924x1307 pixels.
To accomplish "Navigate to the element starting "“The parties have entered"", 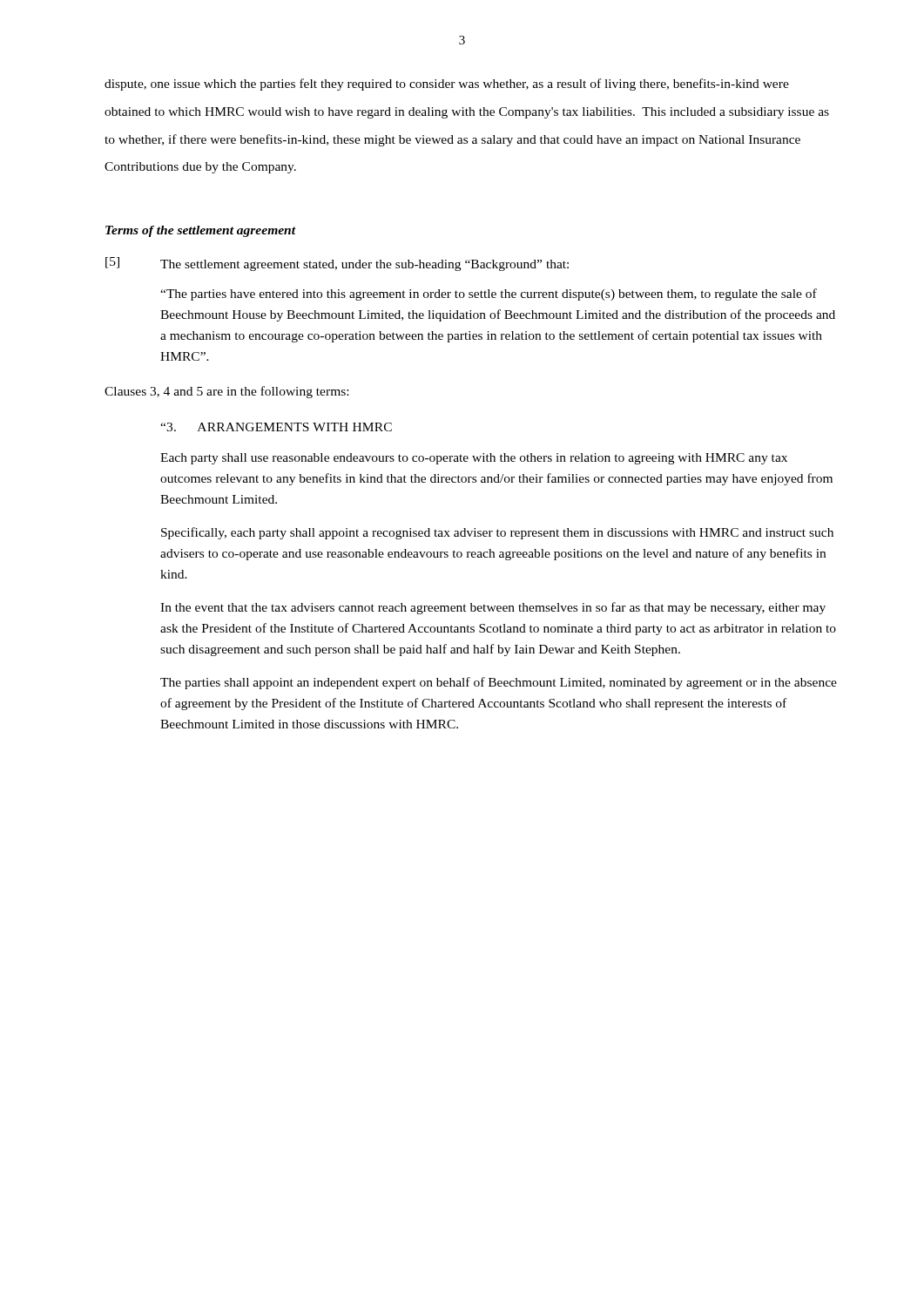I will point(498,325).
